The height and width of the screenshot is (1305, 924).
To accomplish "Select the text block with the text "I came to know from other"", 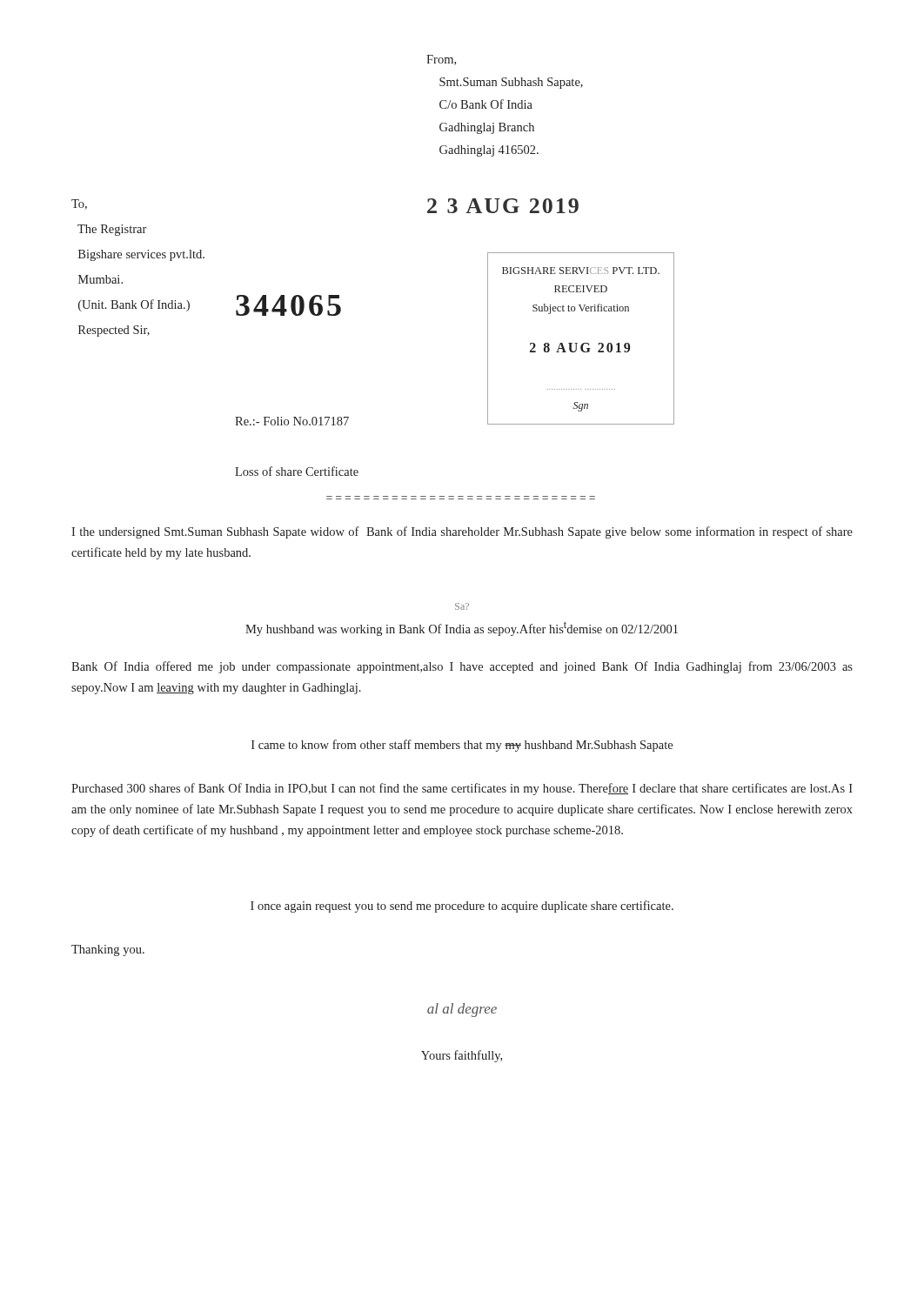I will click(462, 745).
